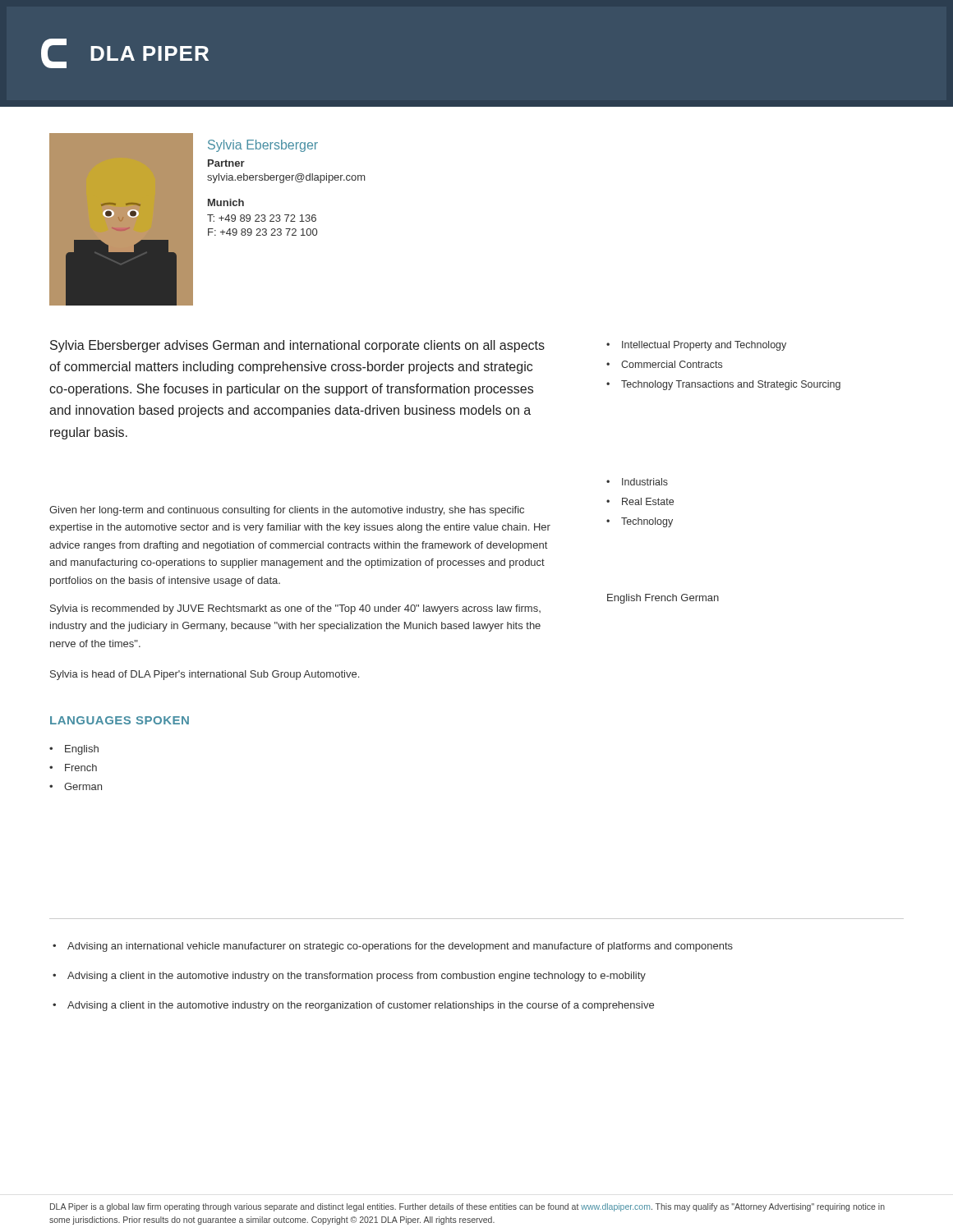The width and height of the screenshot is (953, 1232).
Task: Click on the element starting "English French German"
Action: click(x=663, y=598)
